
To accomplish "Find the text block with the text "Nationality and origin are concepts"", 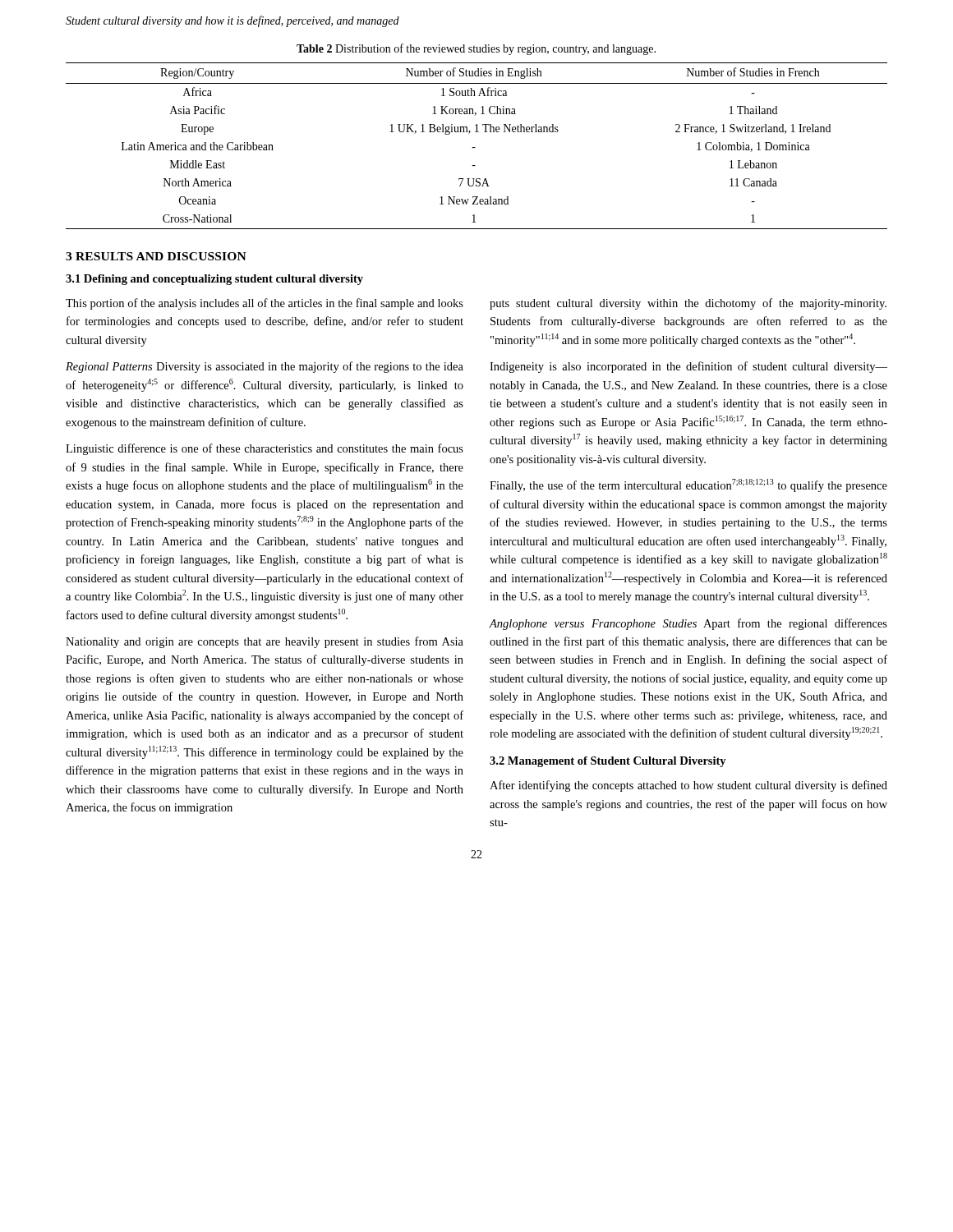I will pyautogui.click(x=265, y=725).
